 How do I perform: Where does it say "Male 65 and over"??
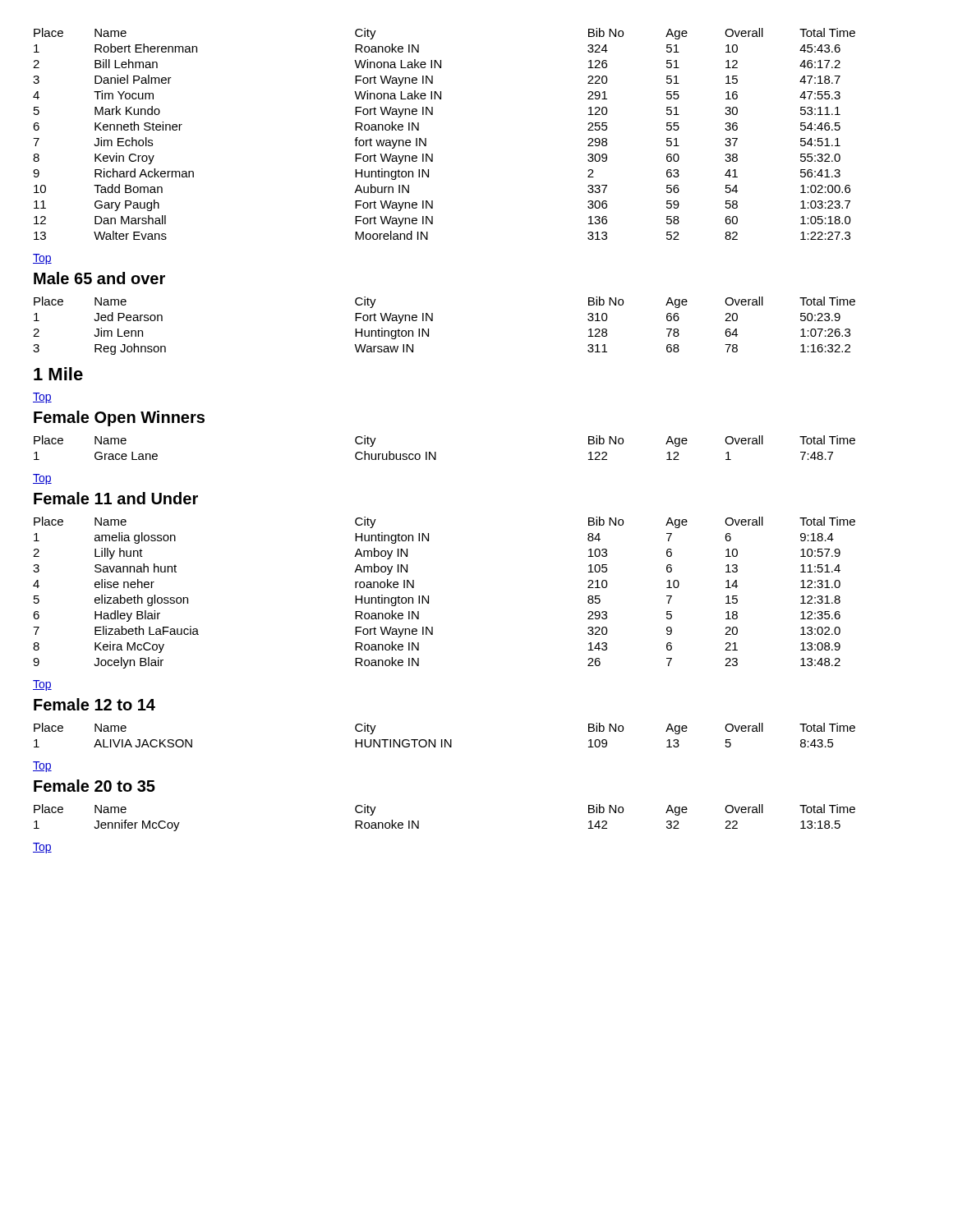pyautogui.click(x=99, y=278)
